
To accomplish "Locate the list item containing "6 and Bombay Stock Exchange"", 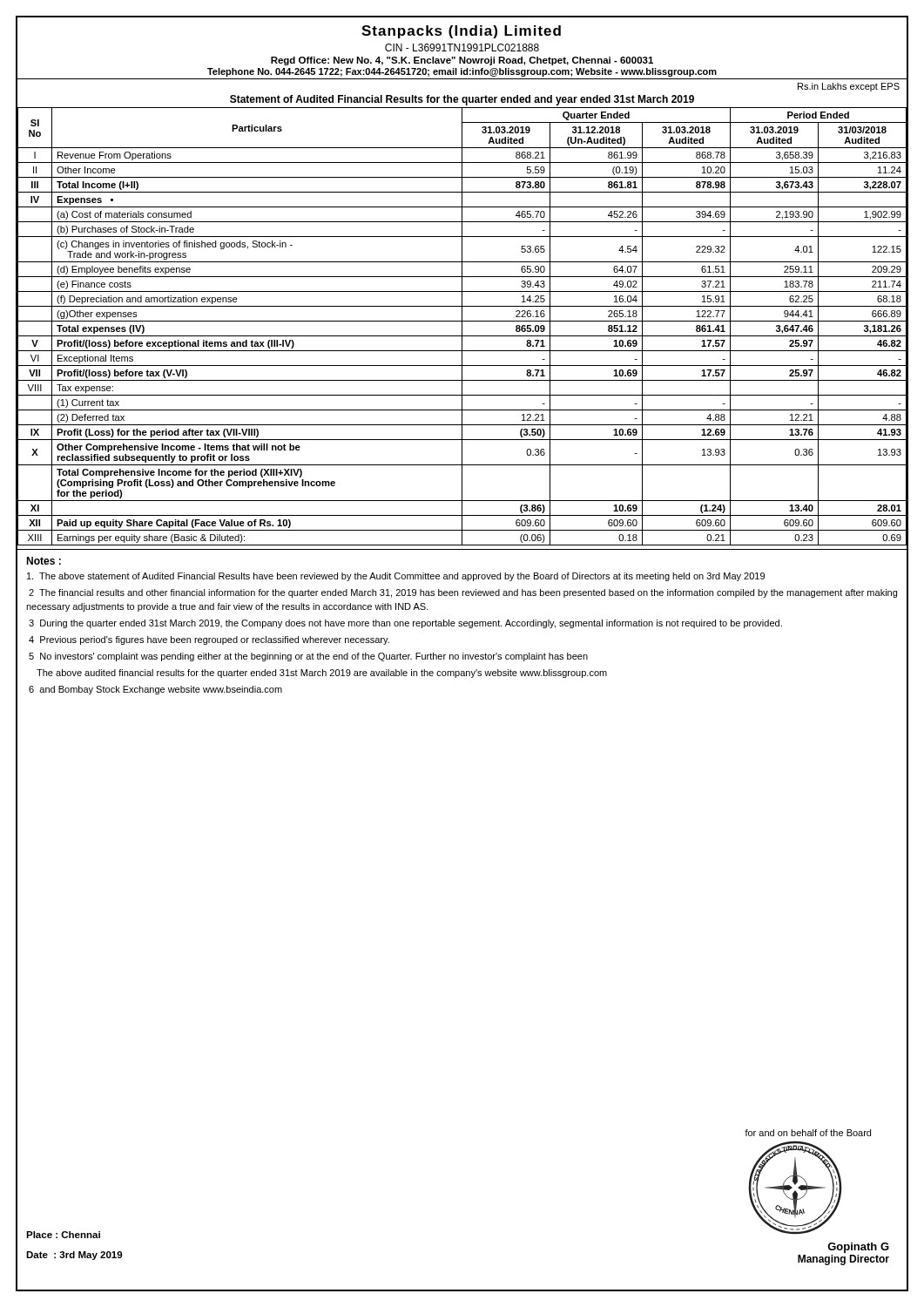I will [154, 689].
